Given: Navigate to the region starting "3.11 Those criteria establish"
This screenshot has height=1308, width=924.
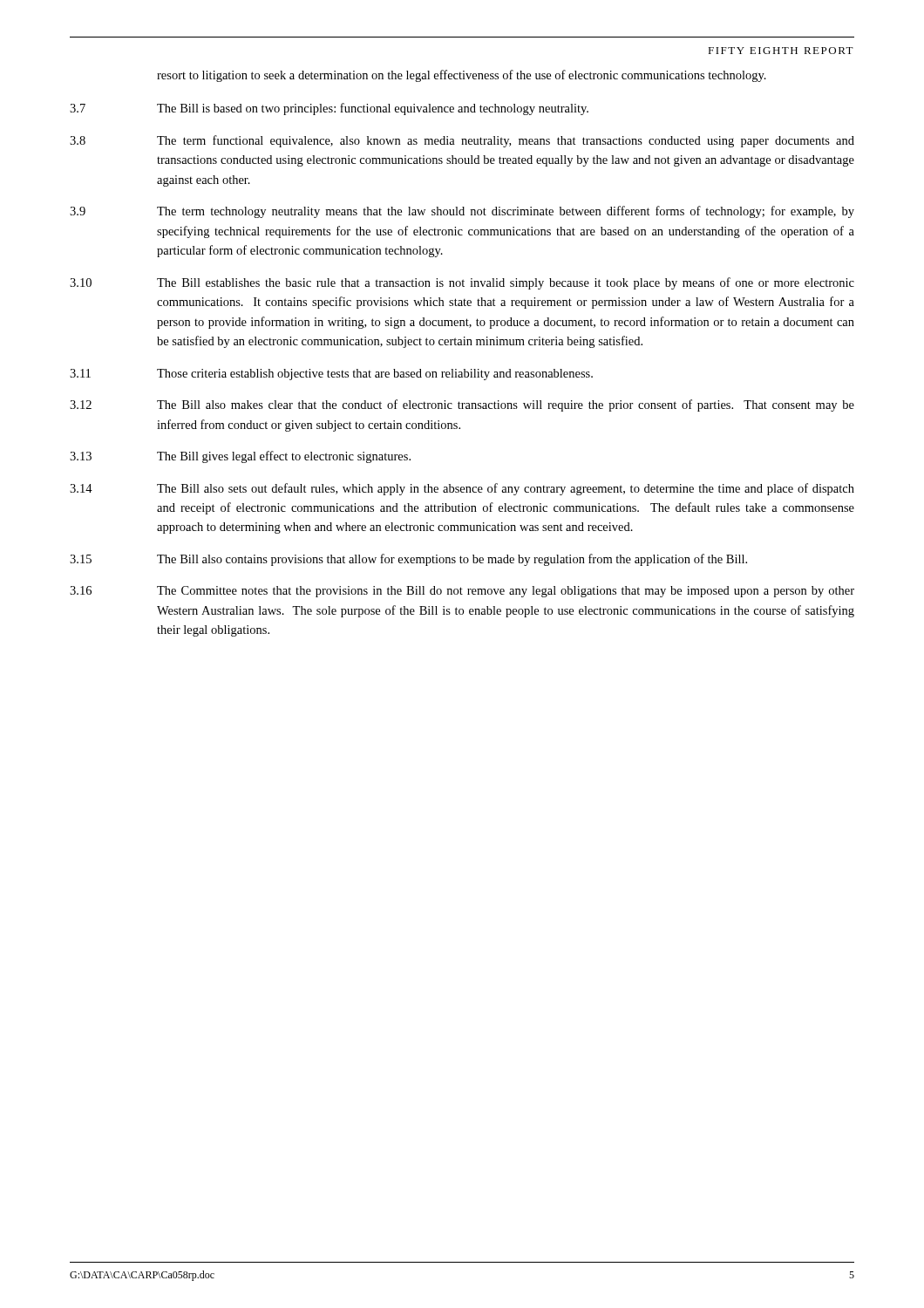Looking at the screenshot, I should click(462, 373).
